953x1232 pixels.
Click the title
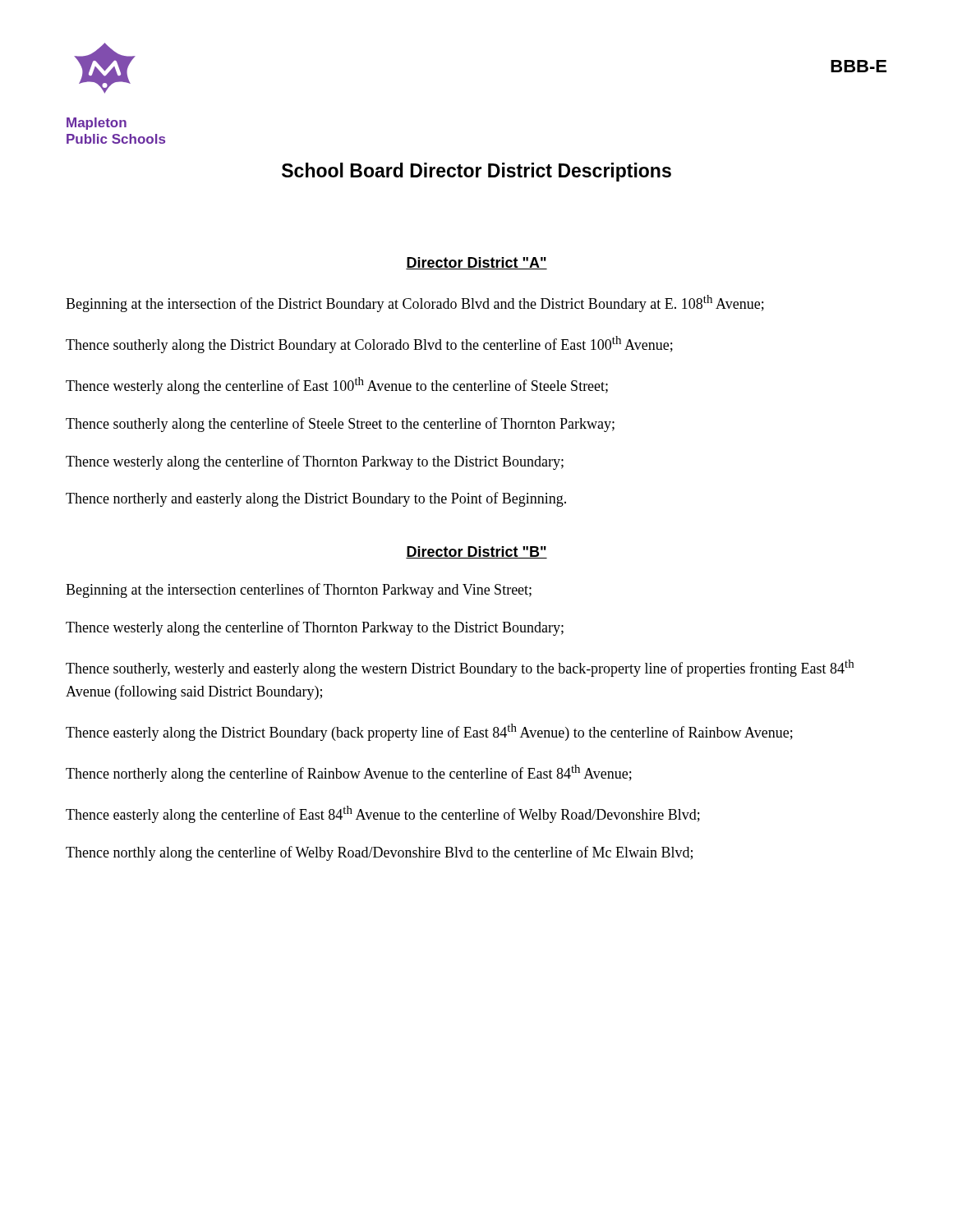(x=476, y=171)
